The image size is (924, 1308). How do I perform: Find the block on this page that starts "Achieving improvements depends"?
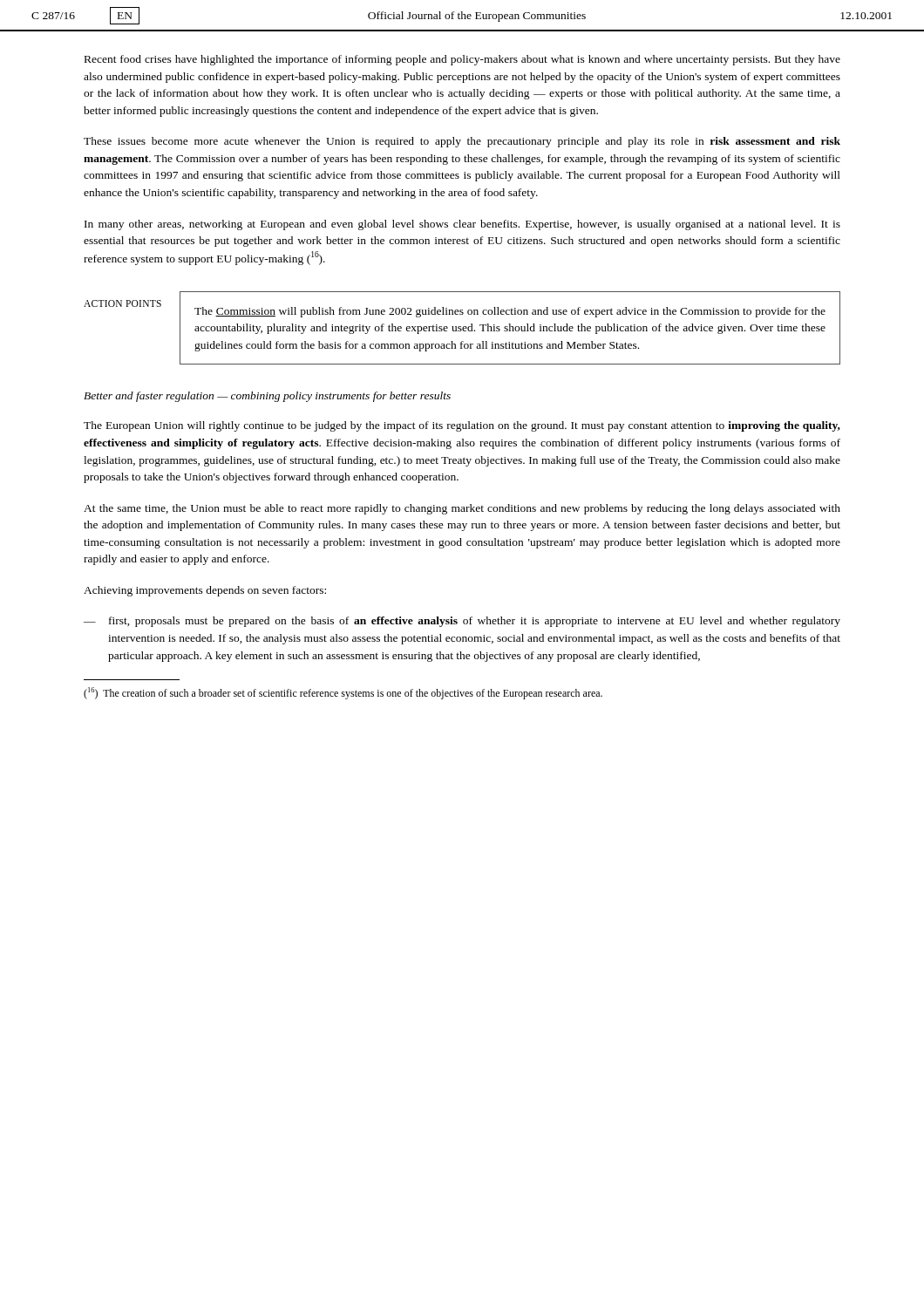point(205,590)
